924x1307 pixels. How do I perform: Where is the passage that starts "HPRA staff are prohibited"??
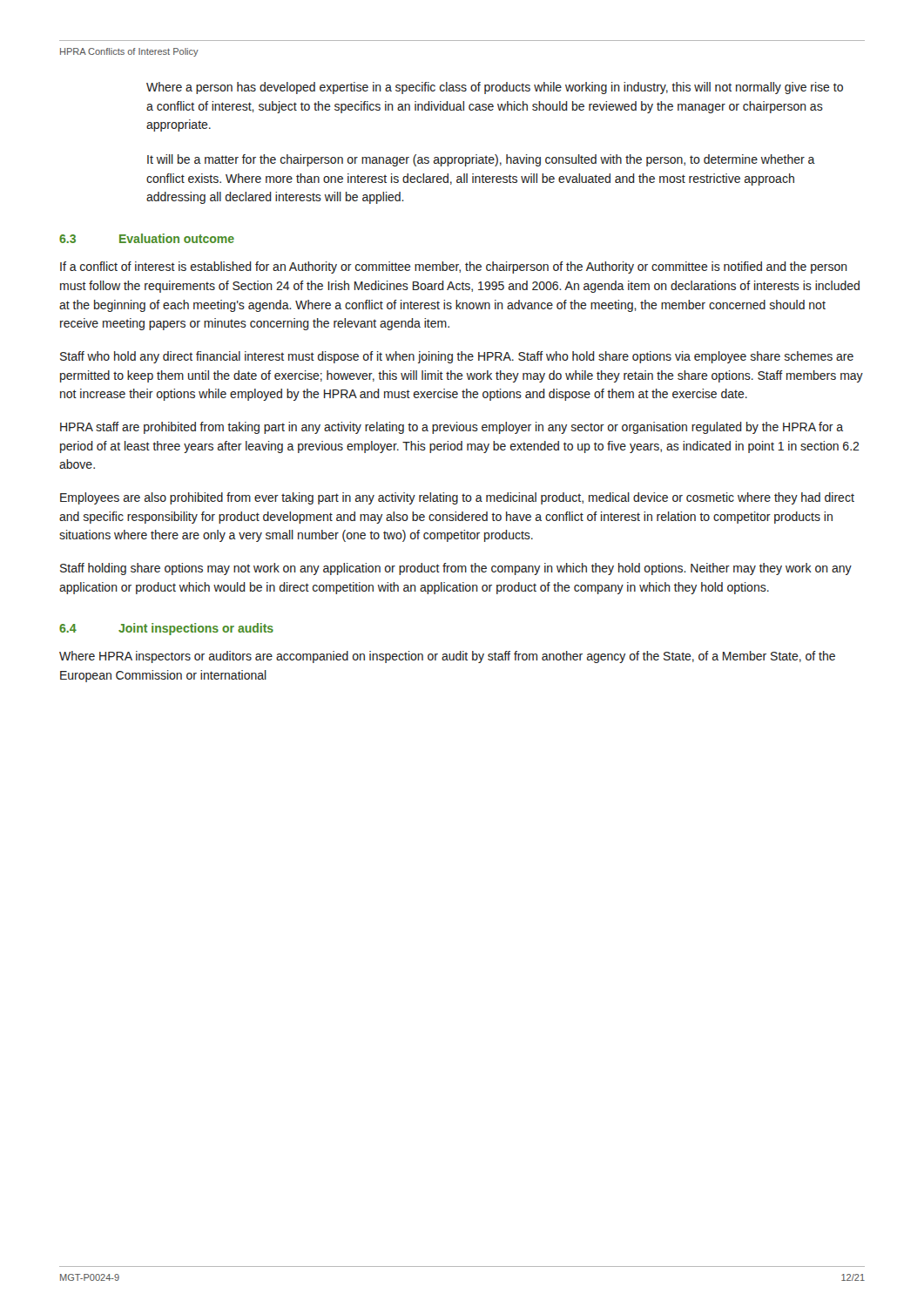coord(459,446)
